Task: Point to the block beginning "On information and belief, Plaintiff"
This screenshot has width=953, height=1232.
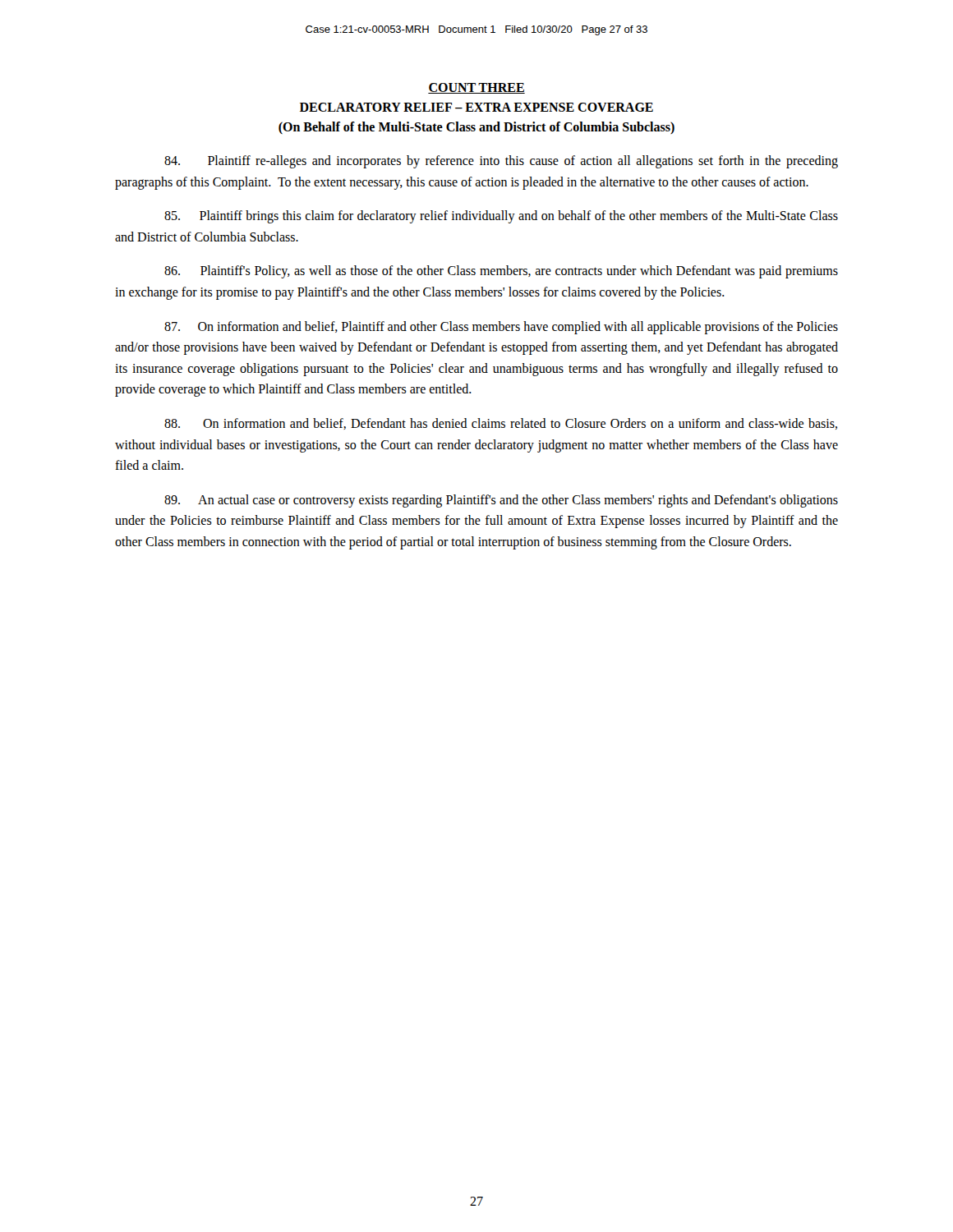Action: [x=476, y=358]
